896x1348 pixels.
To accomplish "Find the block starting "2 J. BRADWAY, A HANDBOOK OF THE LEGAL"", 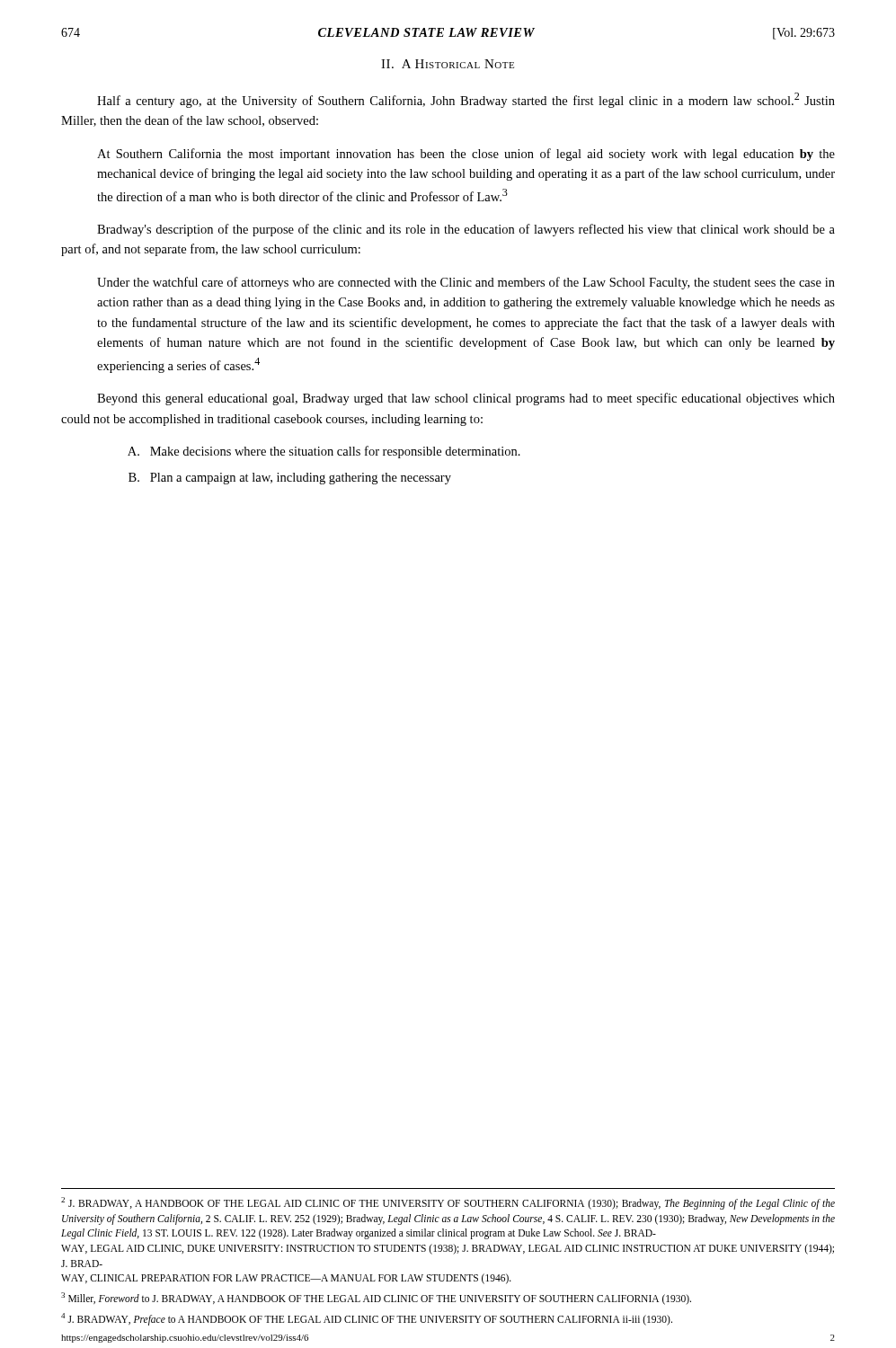I will [x=448, y=1239].
